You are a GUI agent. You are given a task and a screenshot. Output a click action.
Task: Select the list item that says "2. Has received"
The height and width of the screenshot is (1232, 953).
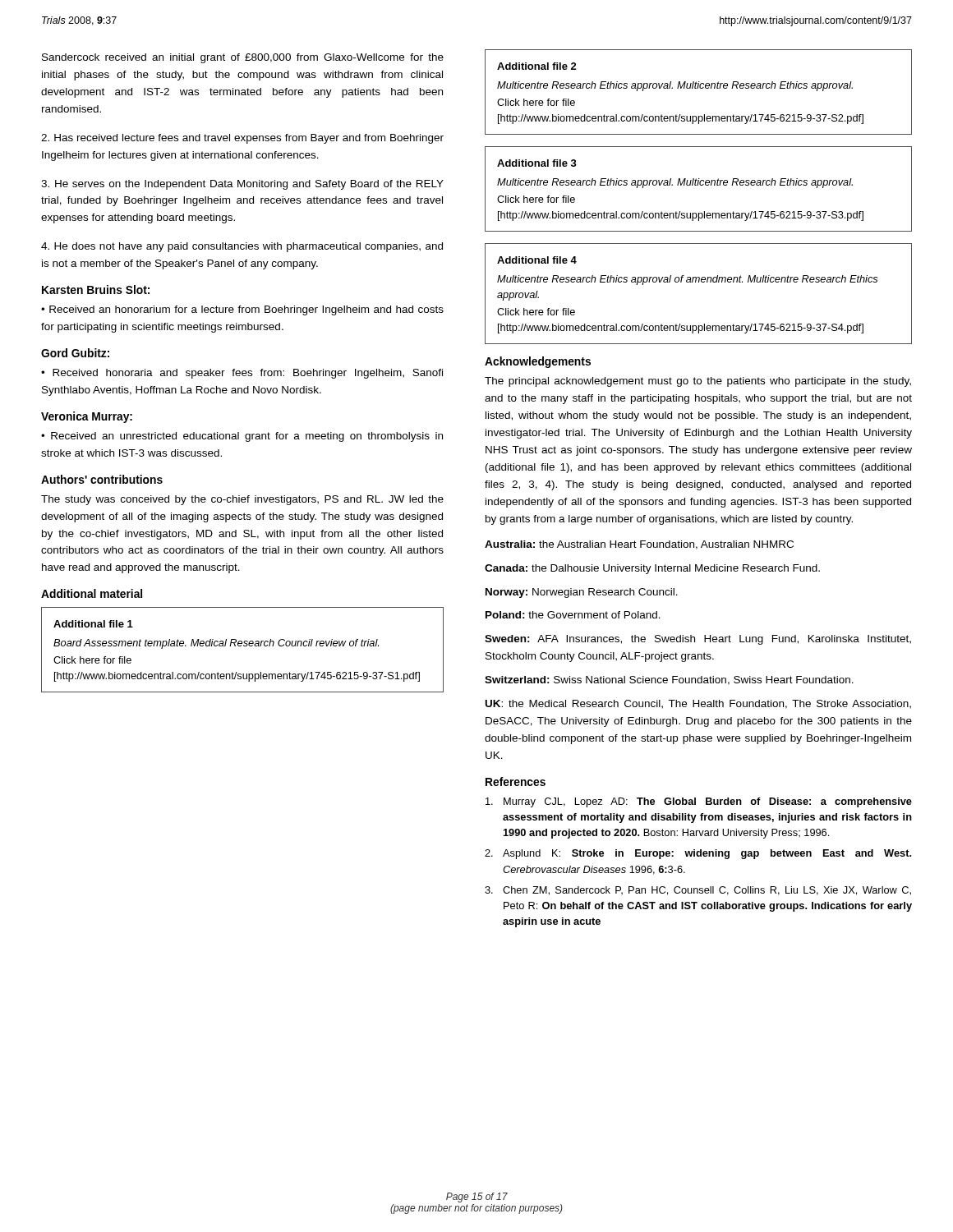pyautogui.click(x=242, y=146)
